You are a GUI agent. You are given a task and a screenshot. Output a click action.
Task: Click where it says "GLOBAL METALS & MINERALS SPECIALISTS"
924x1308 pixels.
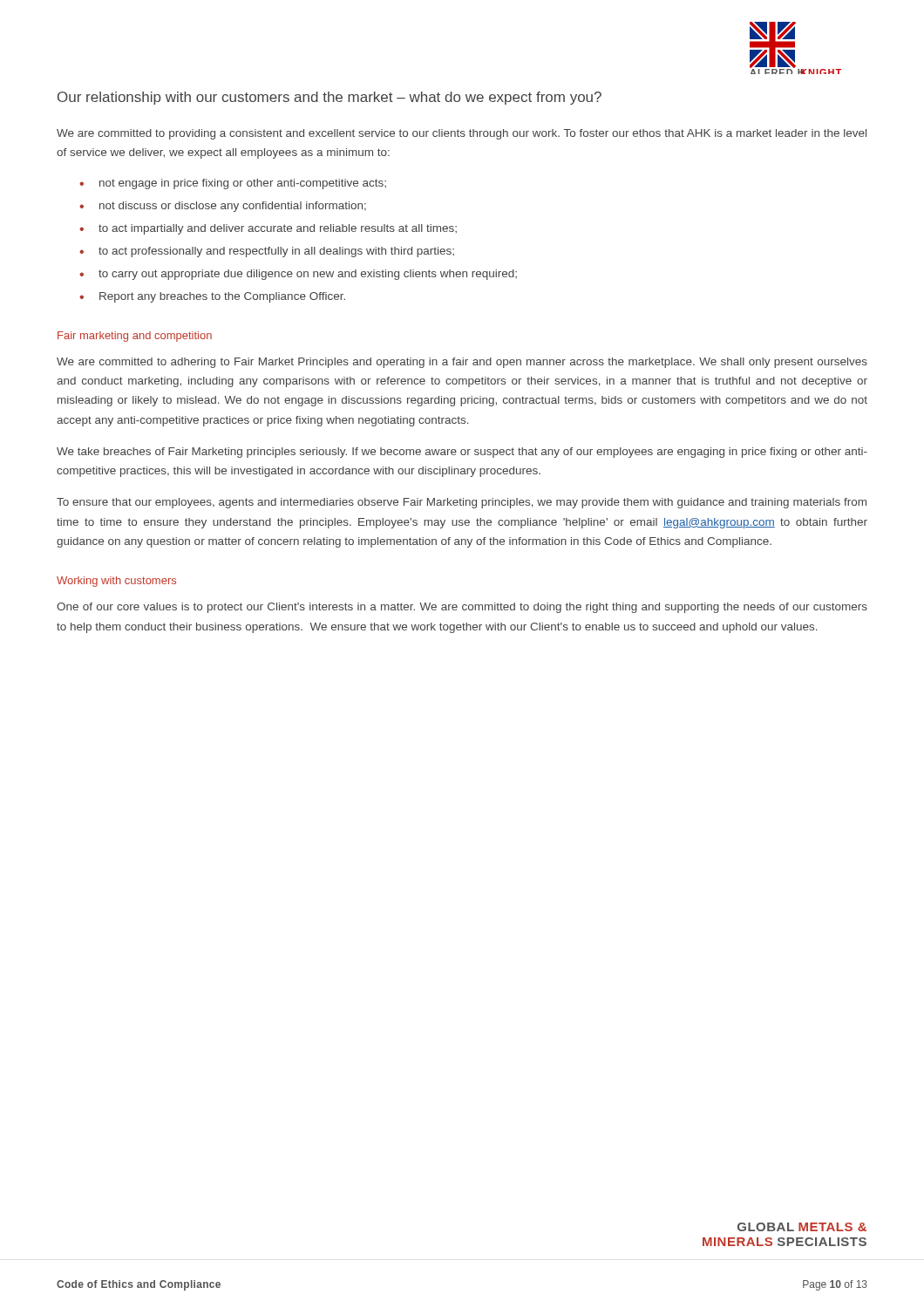click(x=784, y=1234)
